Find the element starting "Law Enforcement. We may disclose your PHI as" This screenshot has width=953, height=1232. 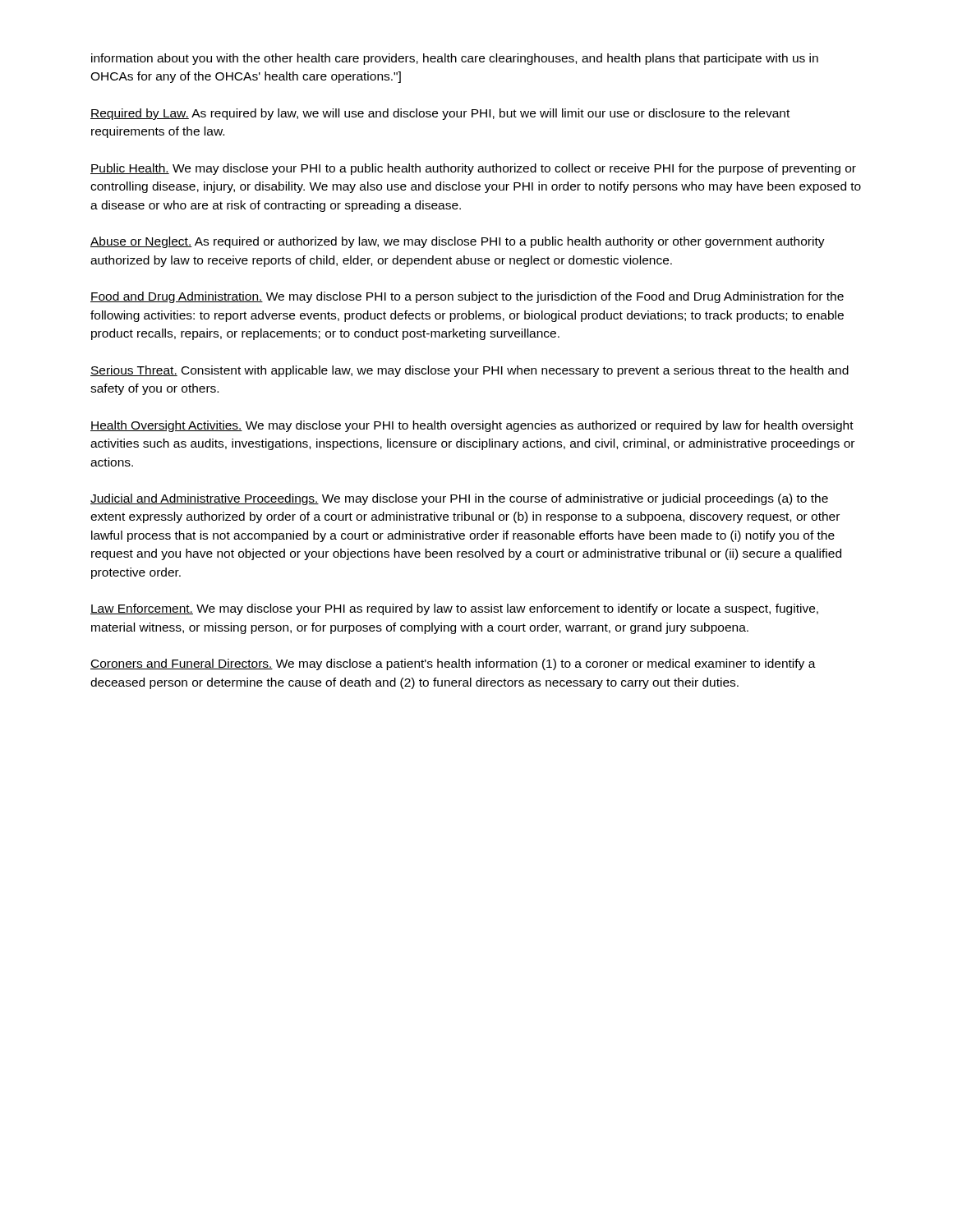click(455, 618)
